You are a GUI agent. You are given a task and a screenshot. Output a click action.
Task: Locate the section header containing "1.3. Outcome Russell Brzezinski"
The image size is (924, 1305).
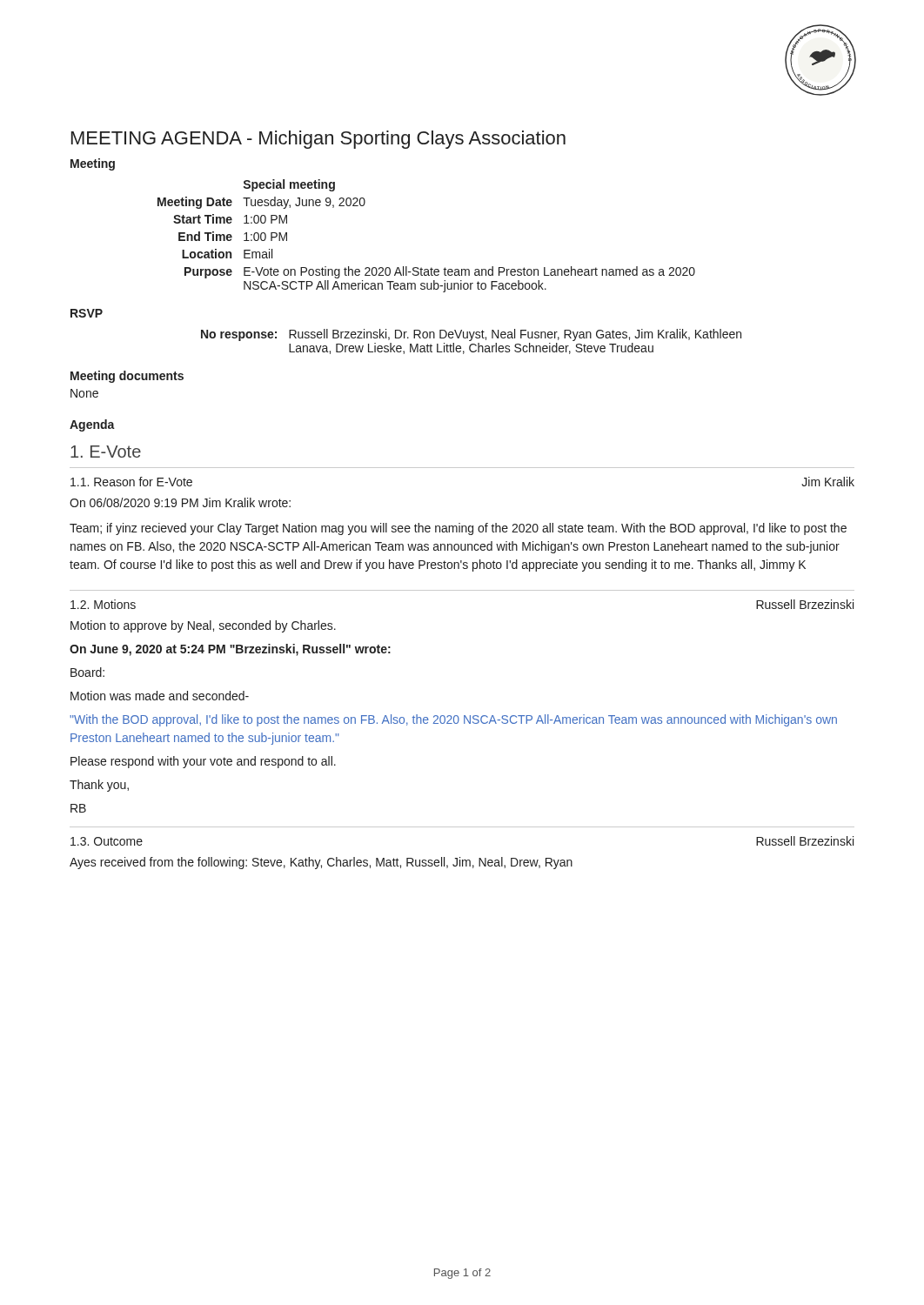pos(105,841)
